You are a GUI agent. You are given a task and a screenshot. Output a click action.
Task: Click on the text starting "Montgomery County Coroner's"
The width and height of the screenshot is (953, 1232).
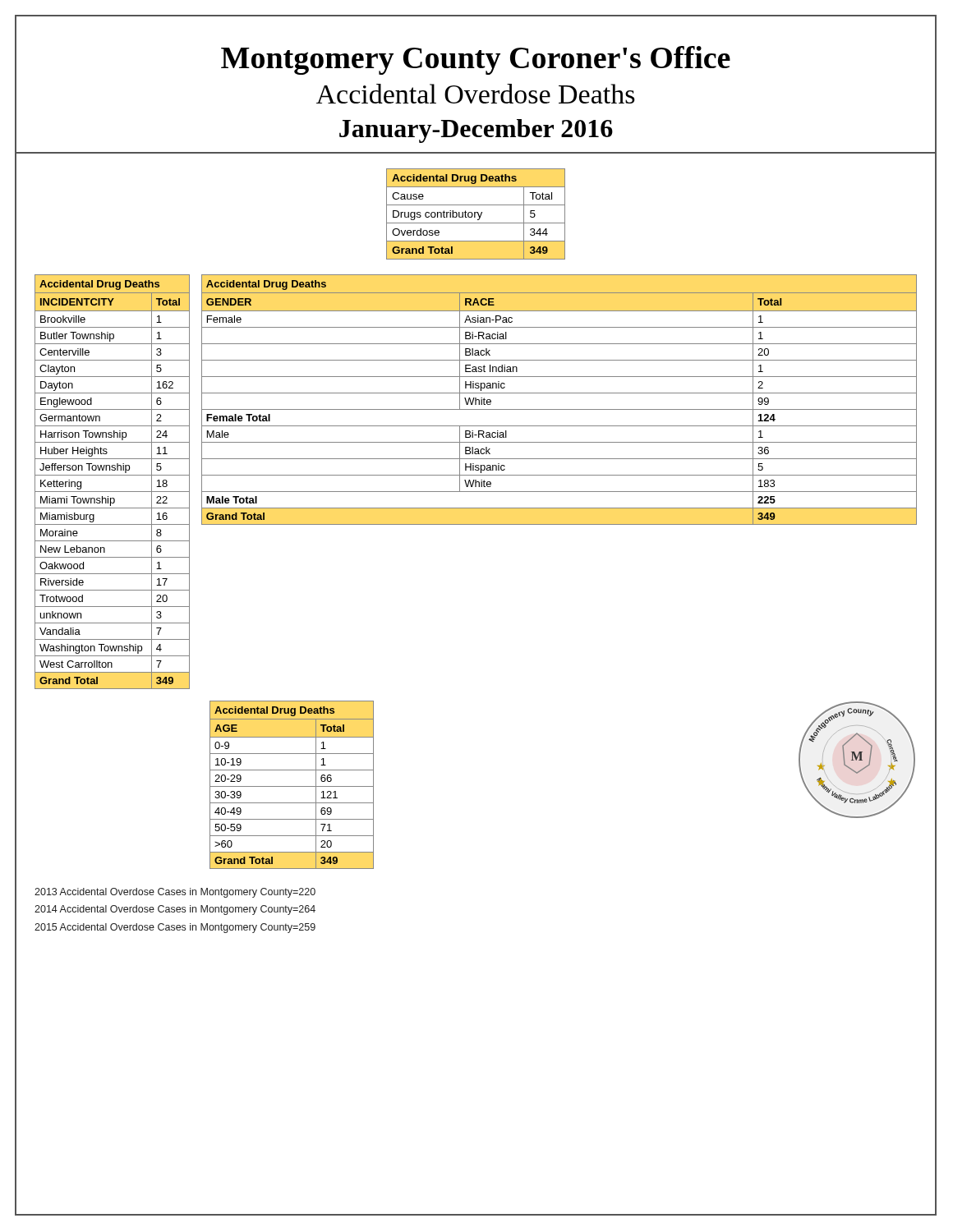(x=476, y=57)
